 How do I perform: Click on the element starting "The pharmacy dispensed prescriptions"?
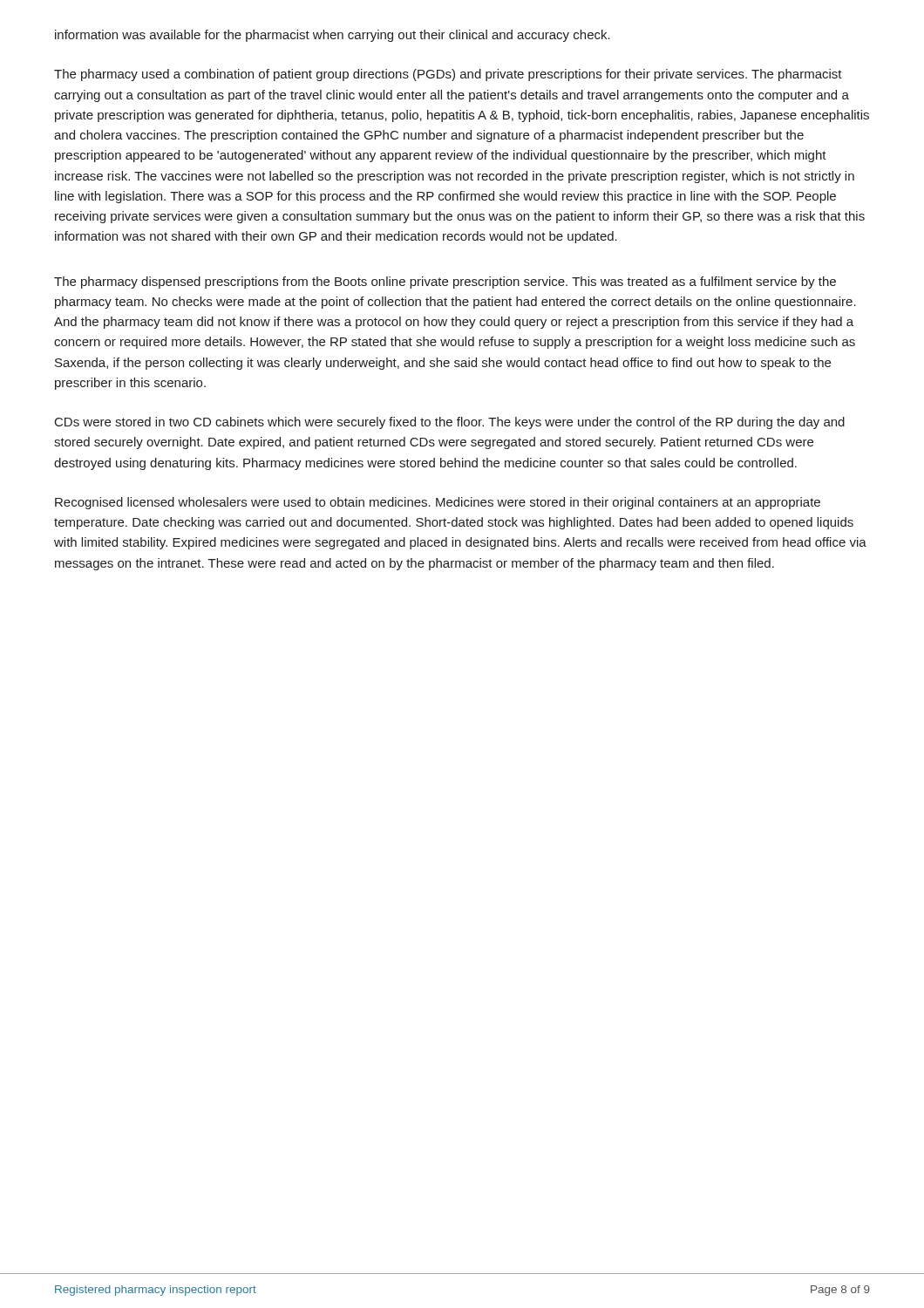(x=455, y=331)
